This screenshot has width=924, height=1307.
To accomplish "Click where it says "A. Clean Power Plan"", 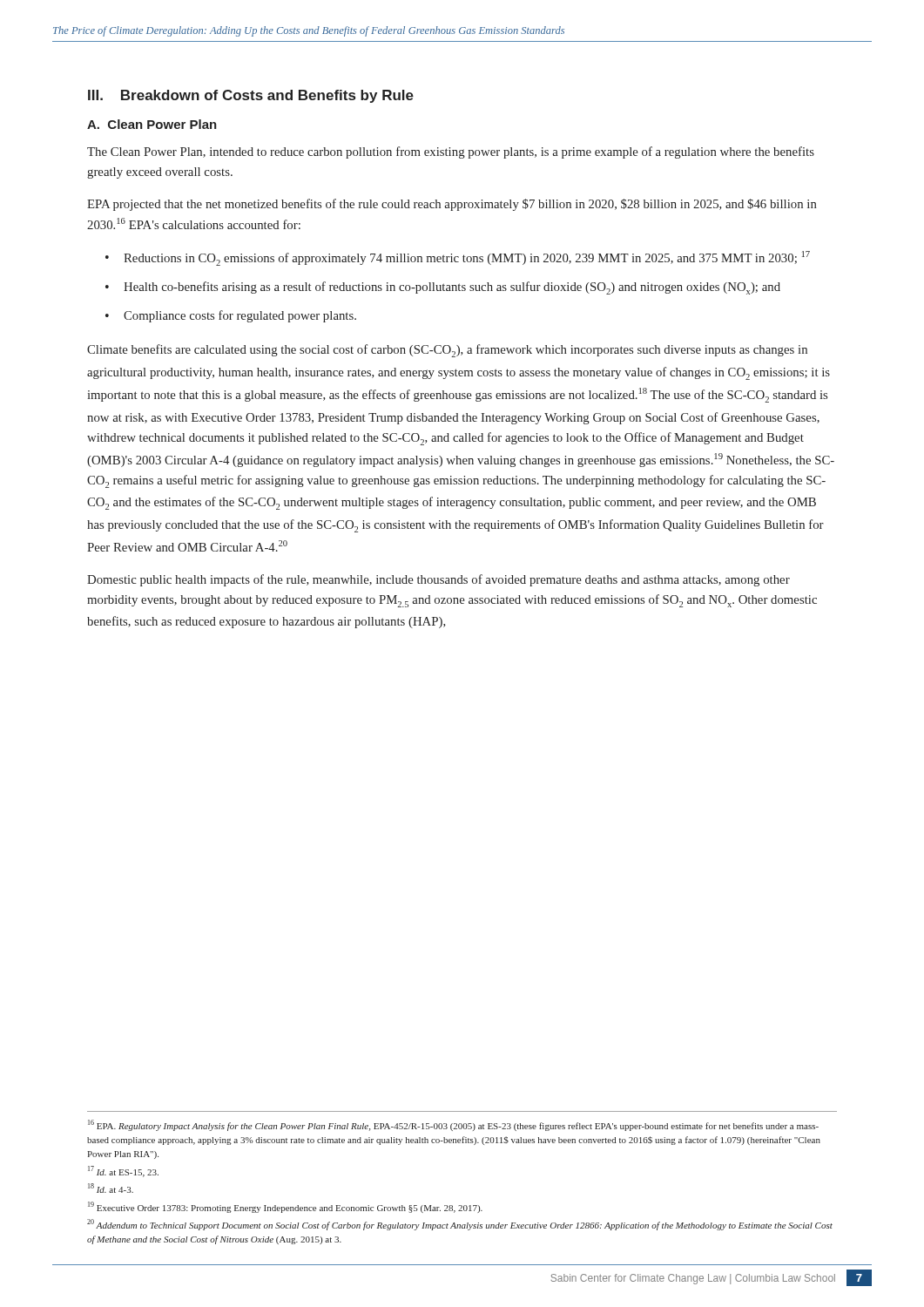I will coord(152,124).
